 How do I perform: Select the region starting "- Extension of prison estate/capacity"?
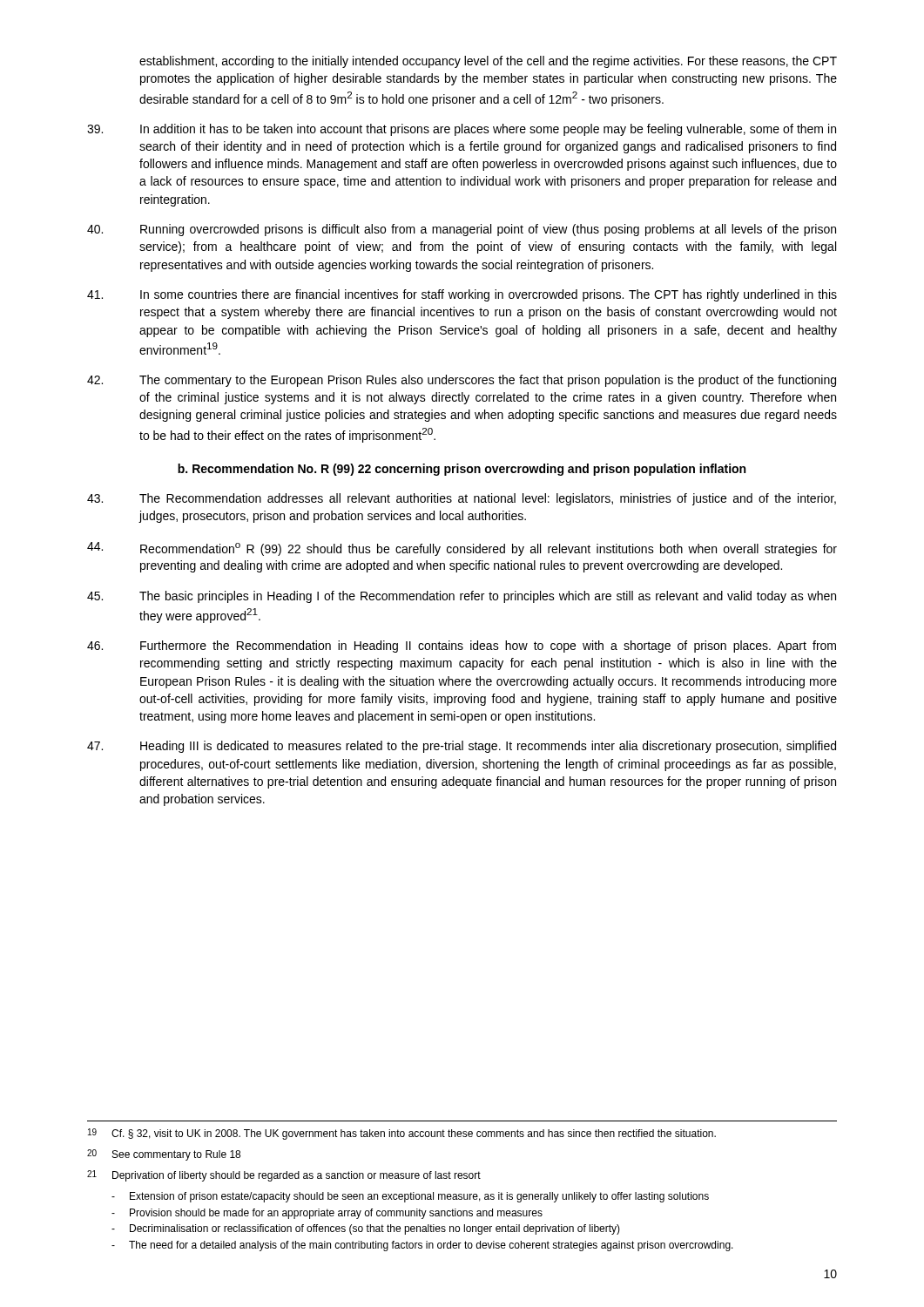462,1197
